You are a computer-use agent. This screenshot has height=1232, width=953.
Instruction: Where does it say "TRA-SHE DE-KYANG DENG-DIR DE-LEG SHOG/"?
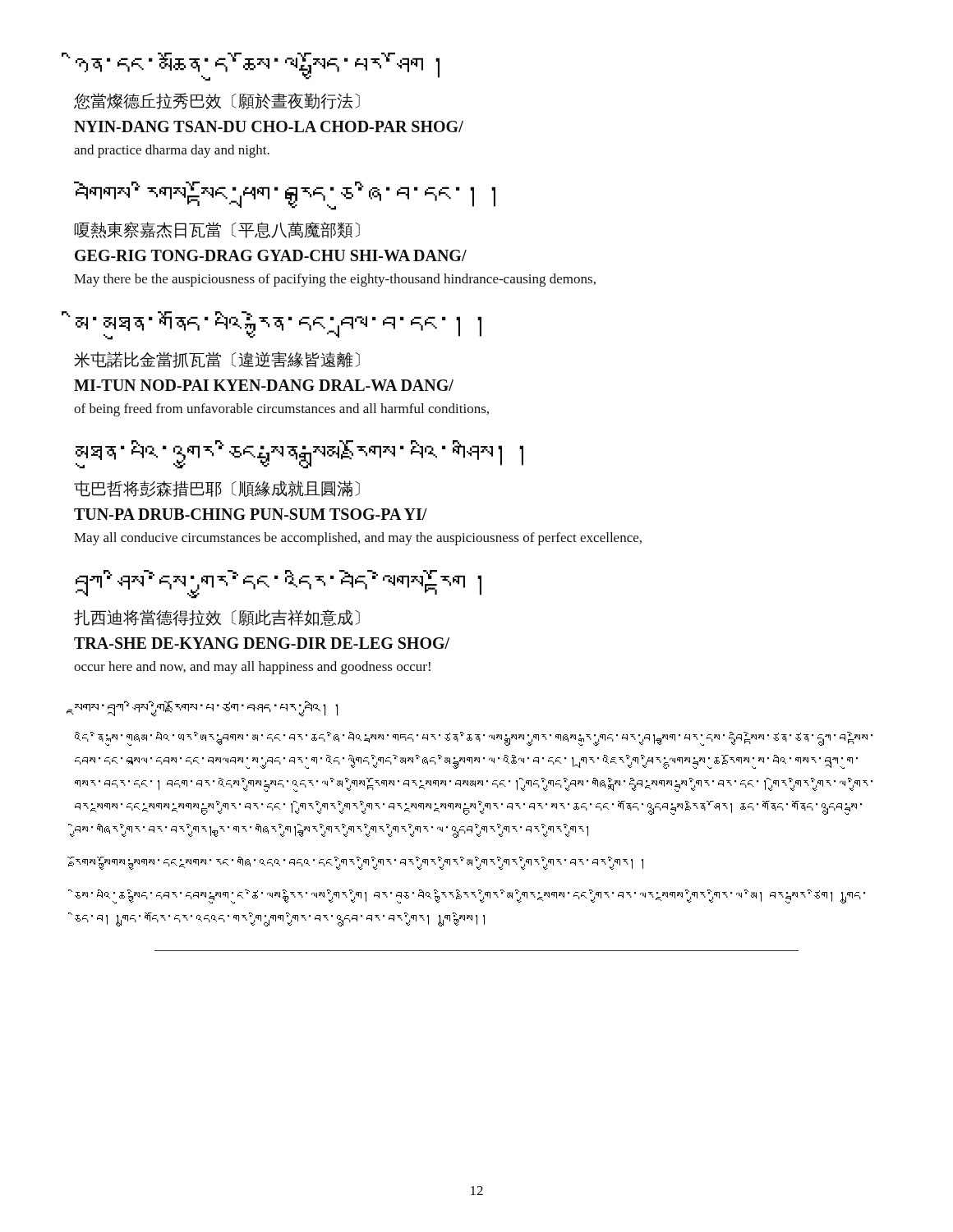click(x=262, y=643)
